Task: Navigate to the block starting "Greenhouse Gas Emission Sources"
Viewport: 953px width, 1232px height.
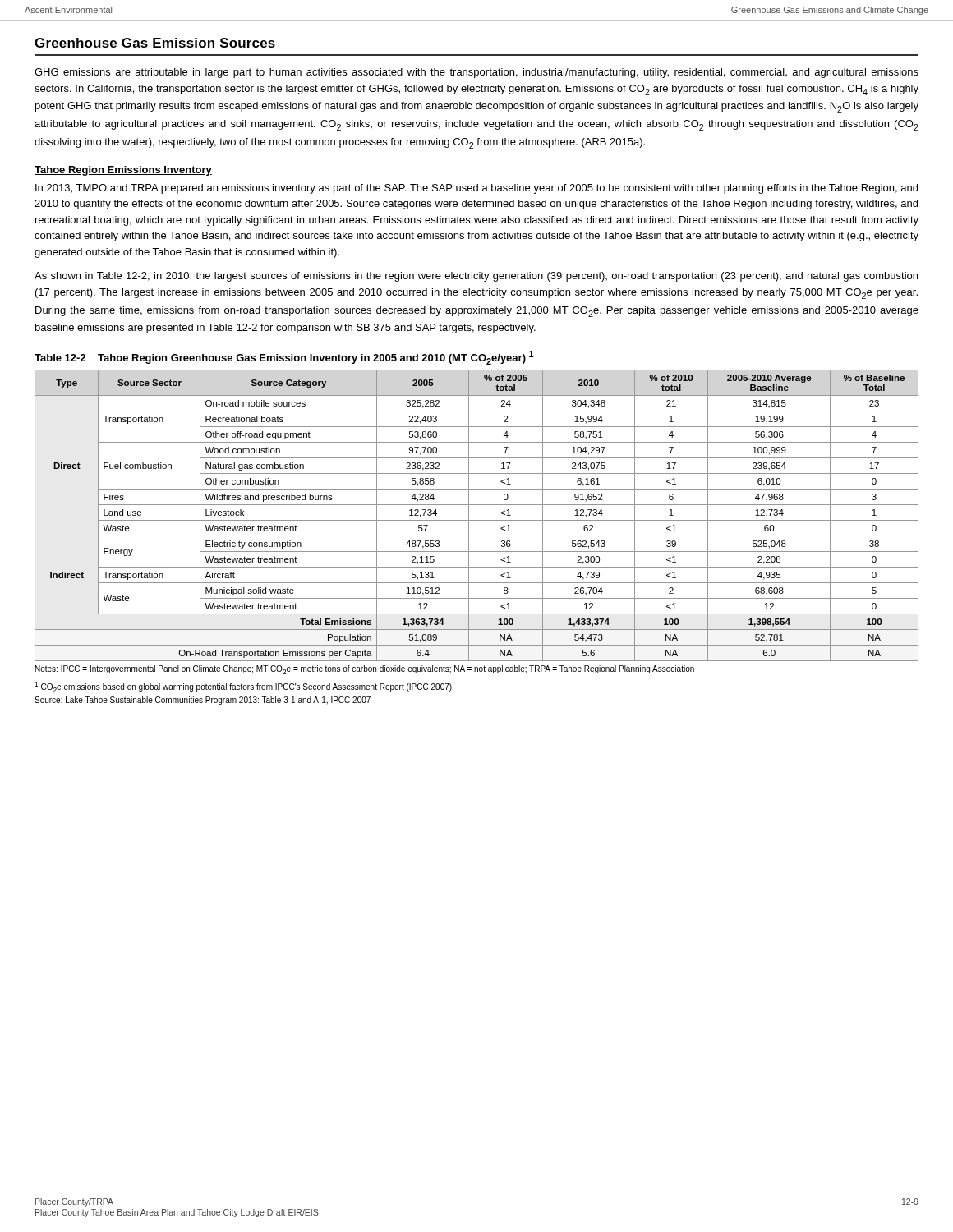Action: [x=155, y=43]
